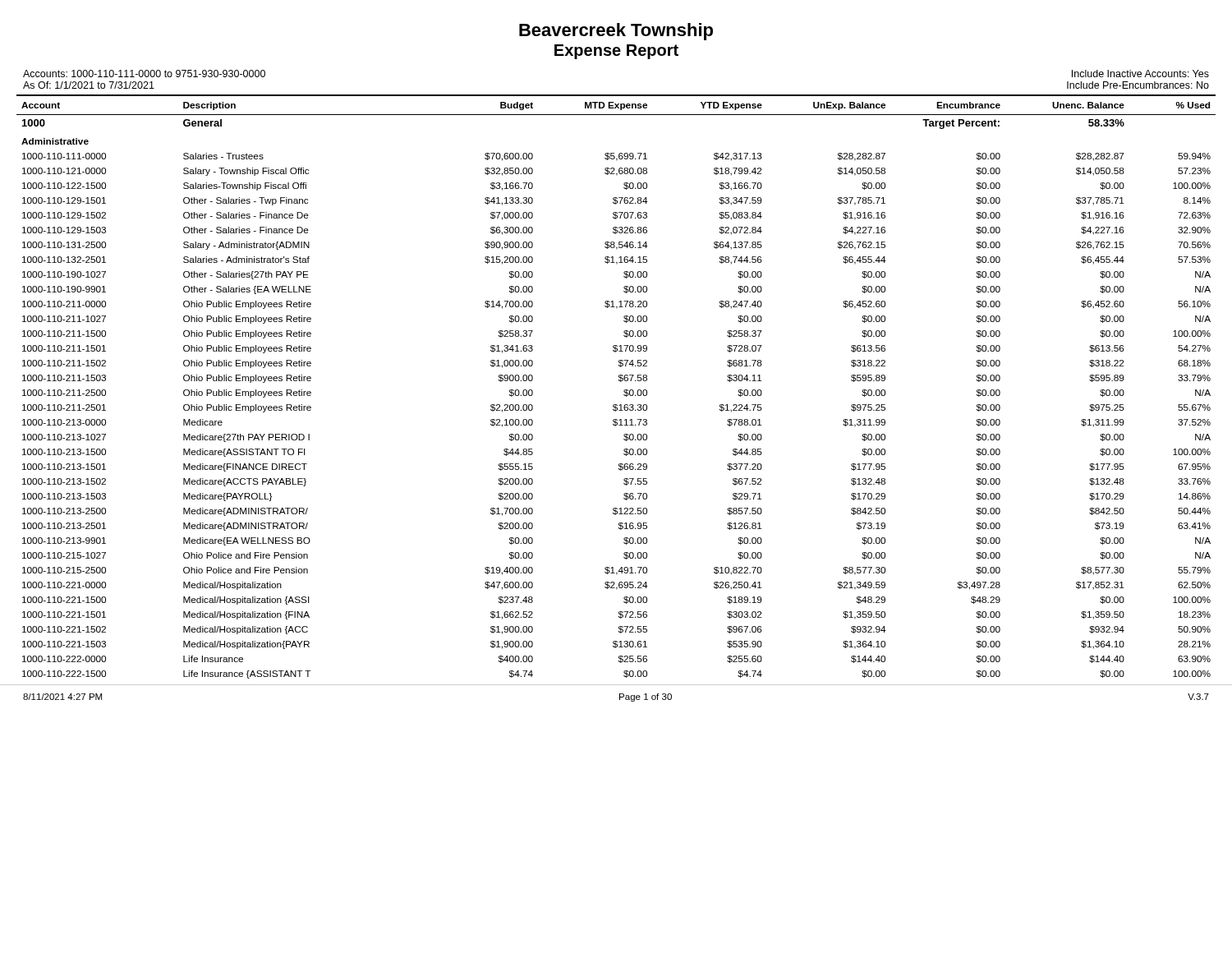Select the region starting "Include Pre-Encumbrances: No"
Viewport: 1232px width, 953px height.
[1138, 85]
